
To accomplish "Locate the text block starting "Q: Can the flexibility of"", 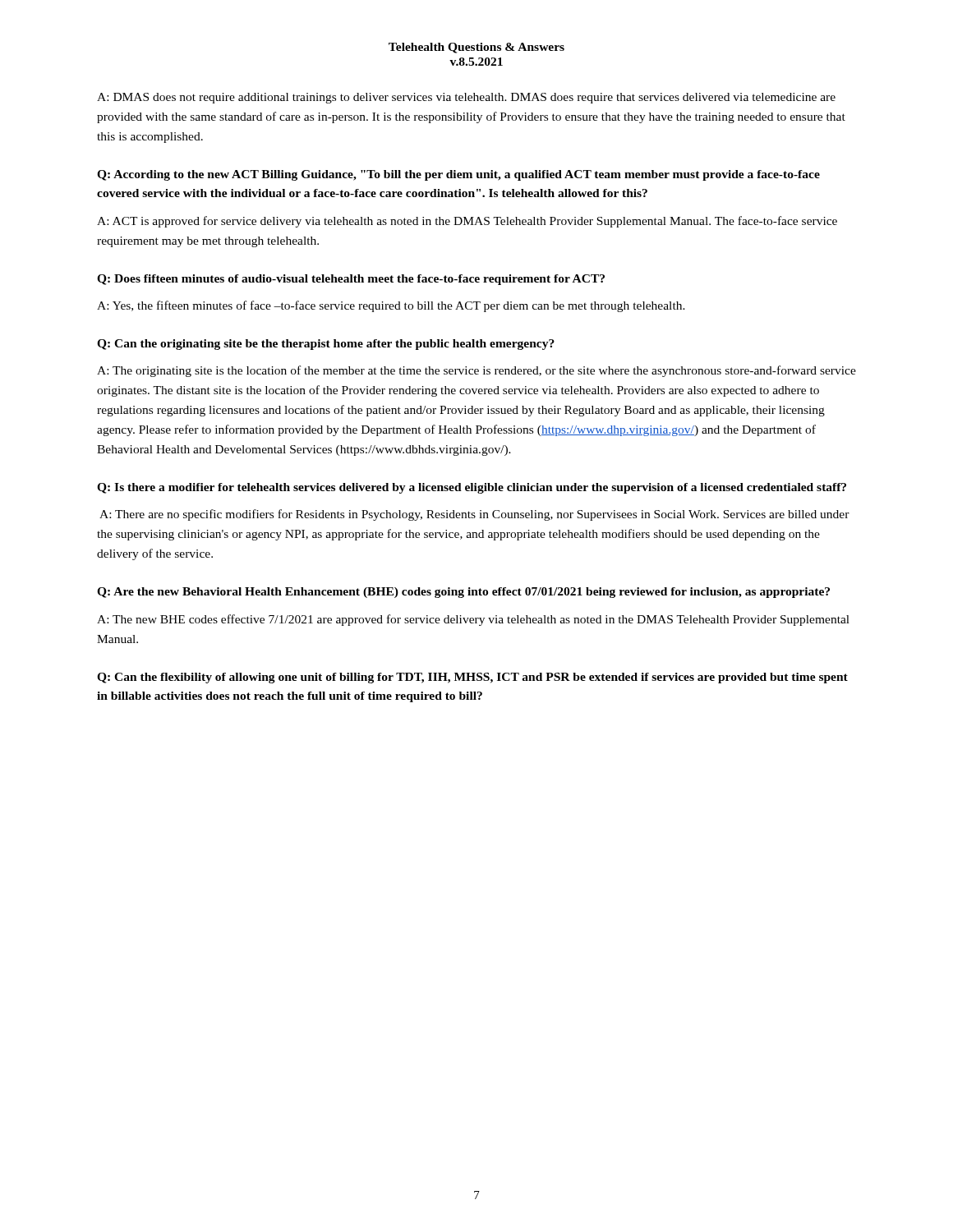I will pos(472,686).
